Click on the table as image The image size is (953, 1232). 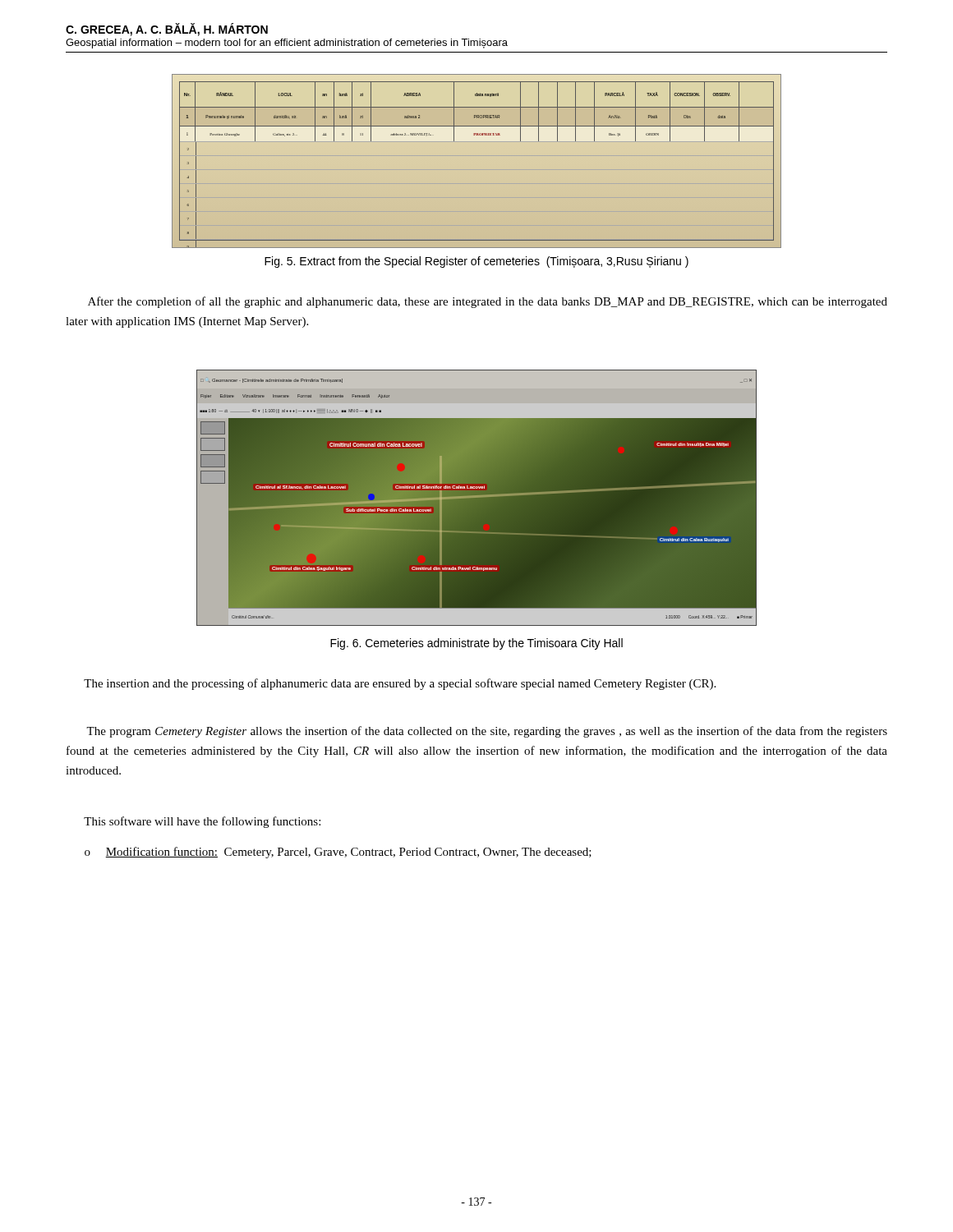pyautogui.click(x=476, y=163)
